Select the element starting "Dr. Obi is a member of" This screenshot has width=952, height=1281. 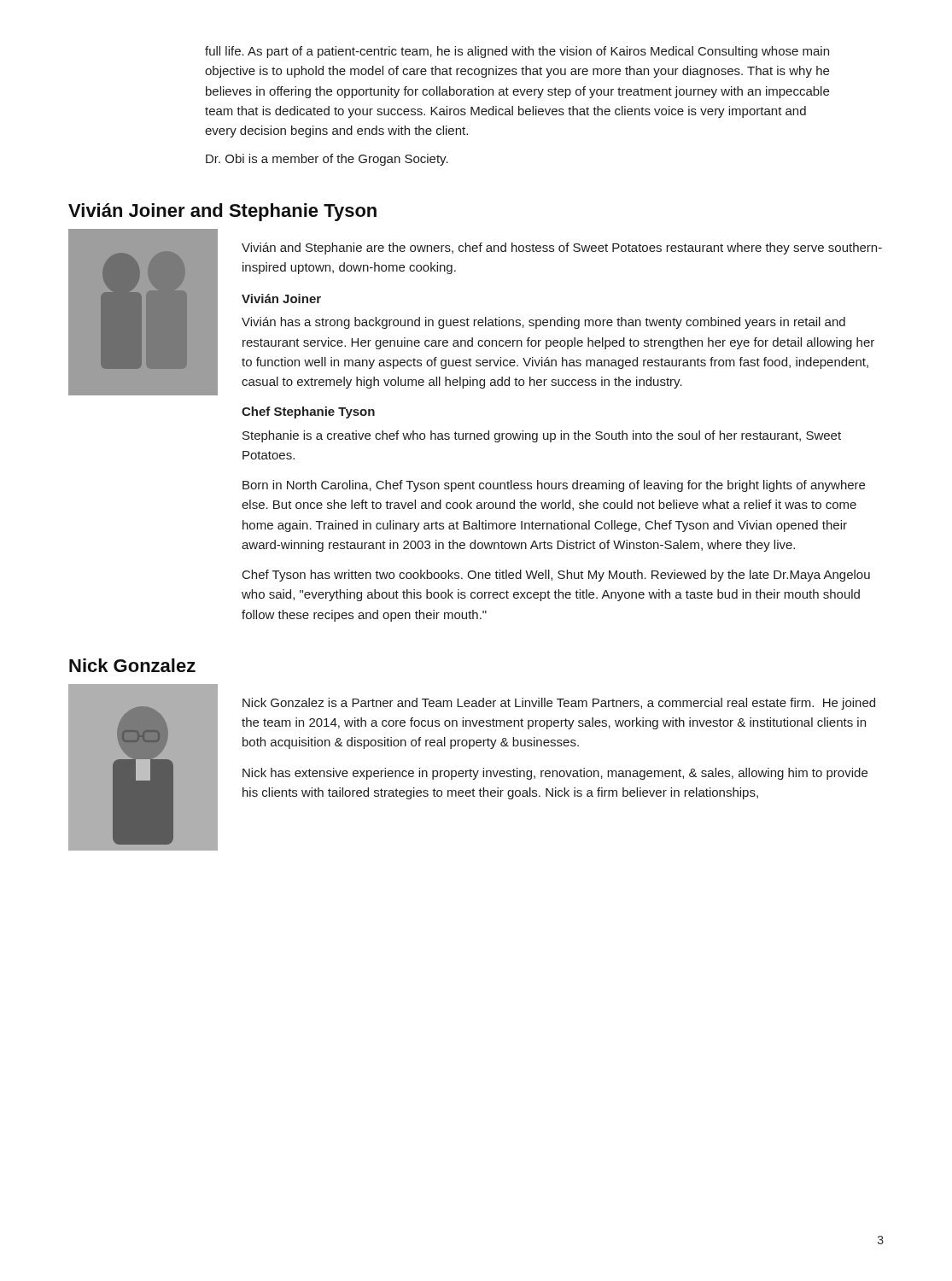coord(327,159)
